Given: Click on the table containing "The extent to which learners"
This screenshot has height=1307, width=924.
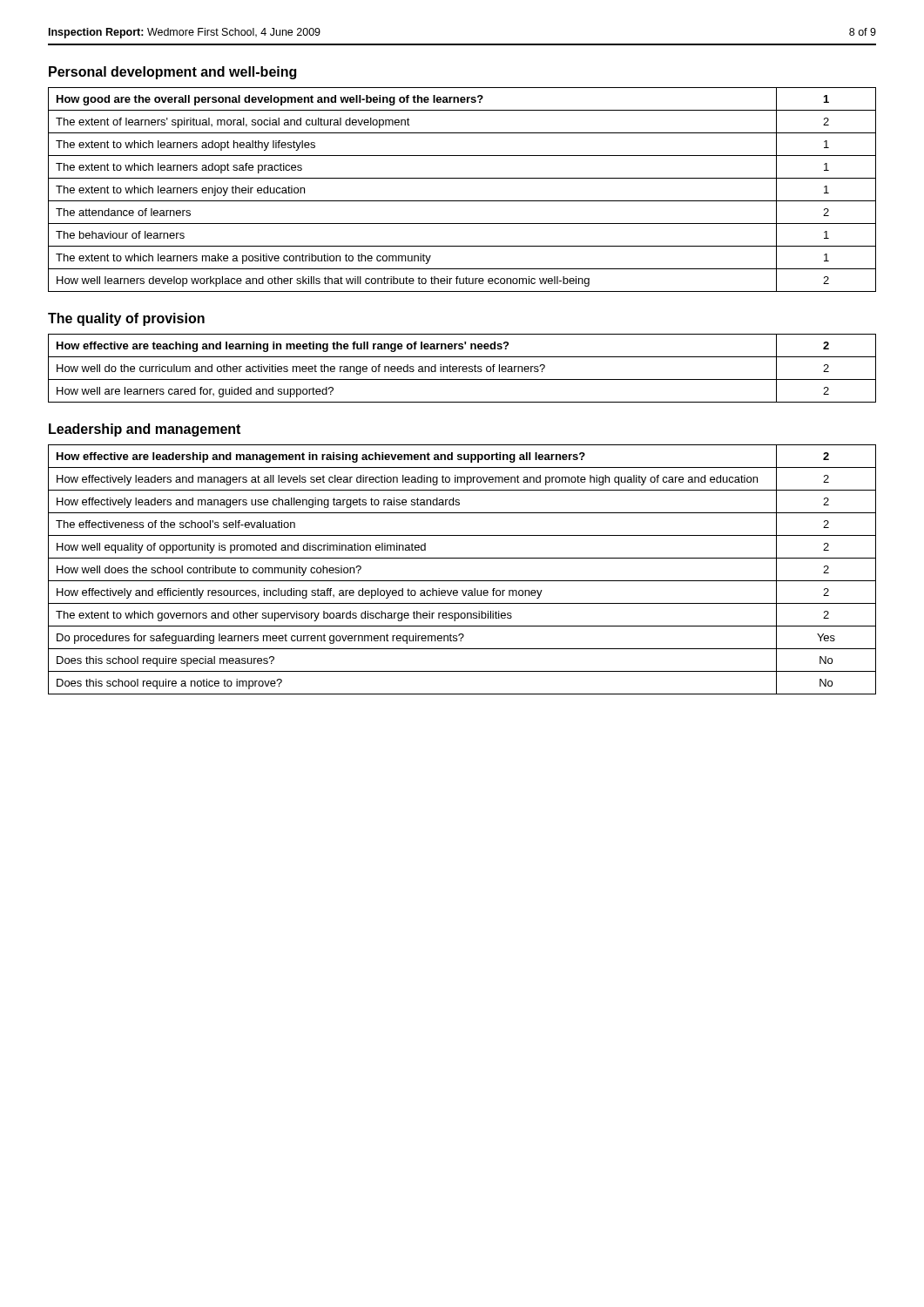Looking at the screenshot, I should pos(462,190).
